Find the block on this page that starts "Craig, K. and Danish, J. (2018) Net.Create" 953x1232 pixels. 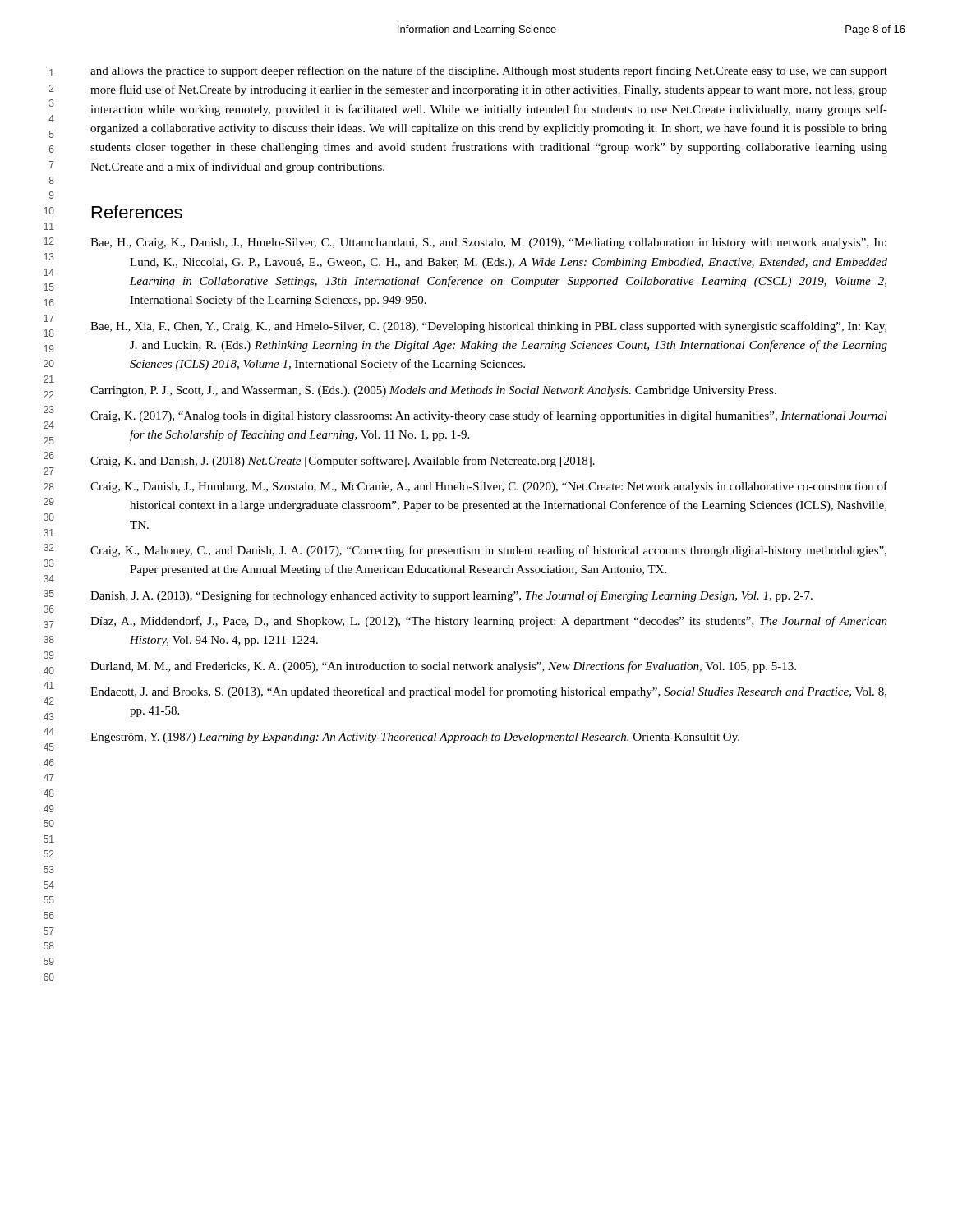pyautogui.click(x=343, y=460)
